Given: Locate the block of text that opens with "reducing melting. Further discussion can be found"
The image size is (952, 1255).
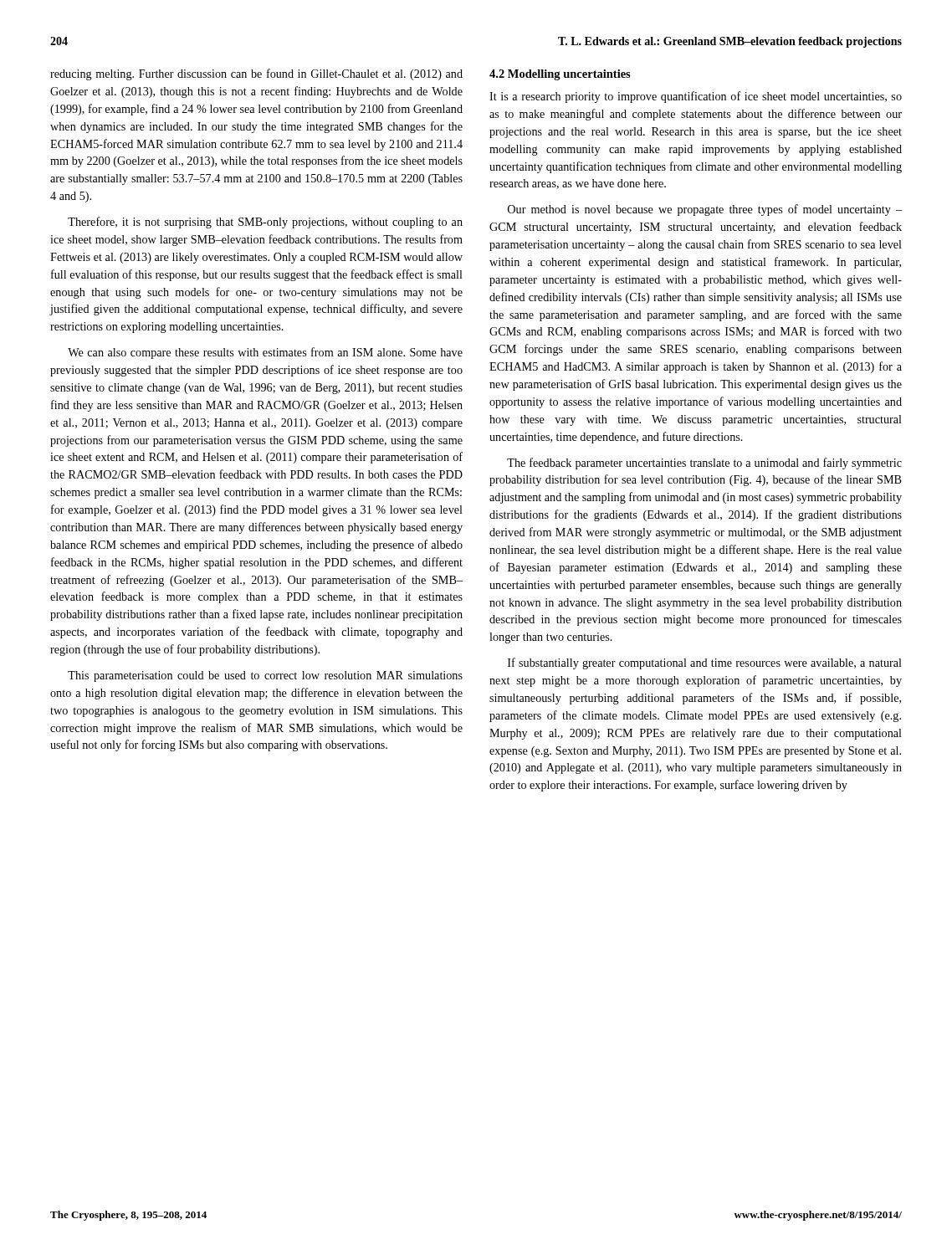Looking at the screenshot, I should 256,135.
